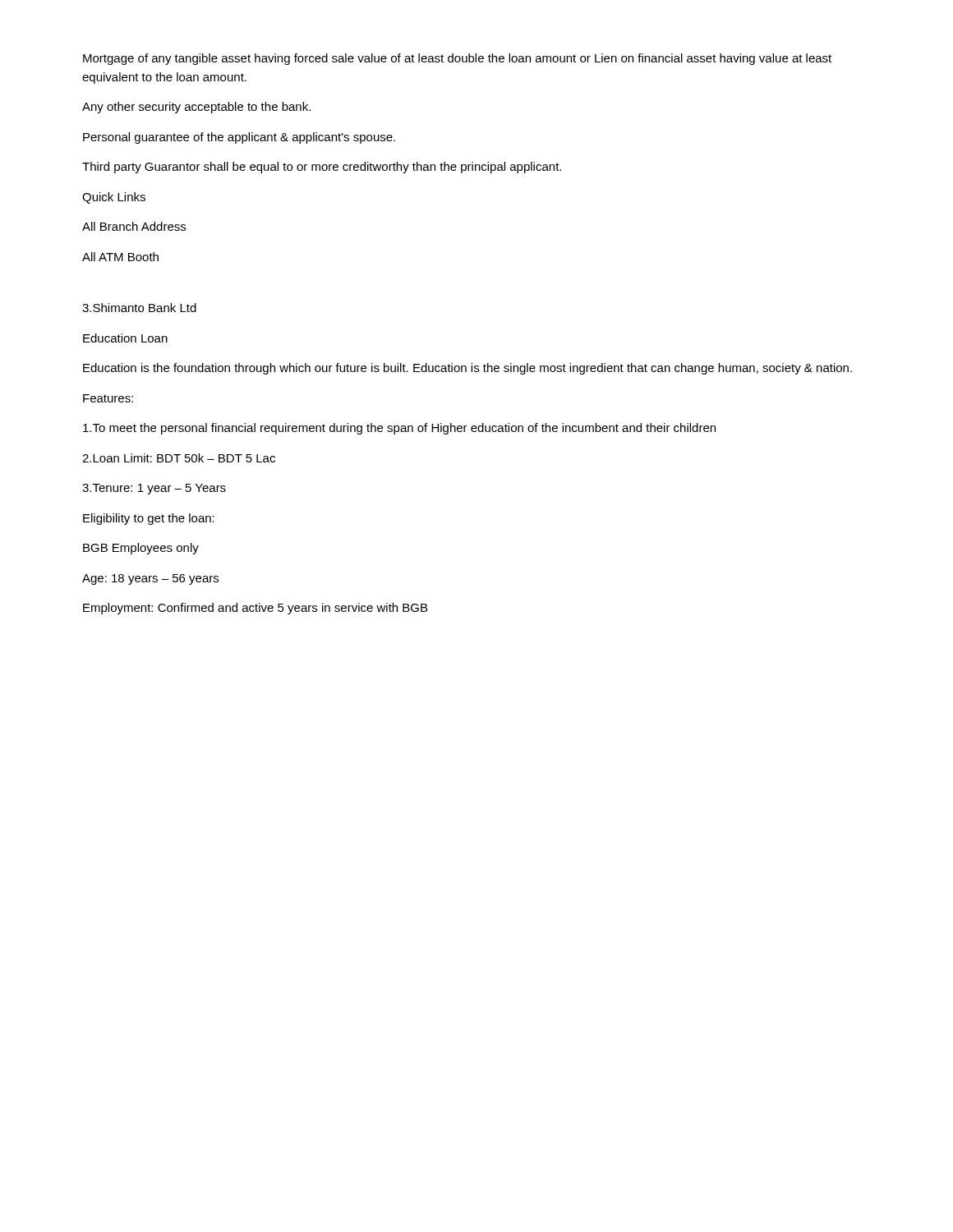The width and height of the screenshot is (953, 1232).
Task: Find the text block that reads "Eligibility to get the"
Action: tap(149, 517)
